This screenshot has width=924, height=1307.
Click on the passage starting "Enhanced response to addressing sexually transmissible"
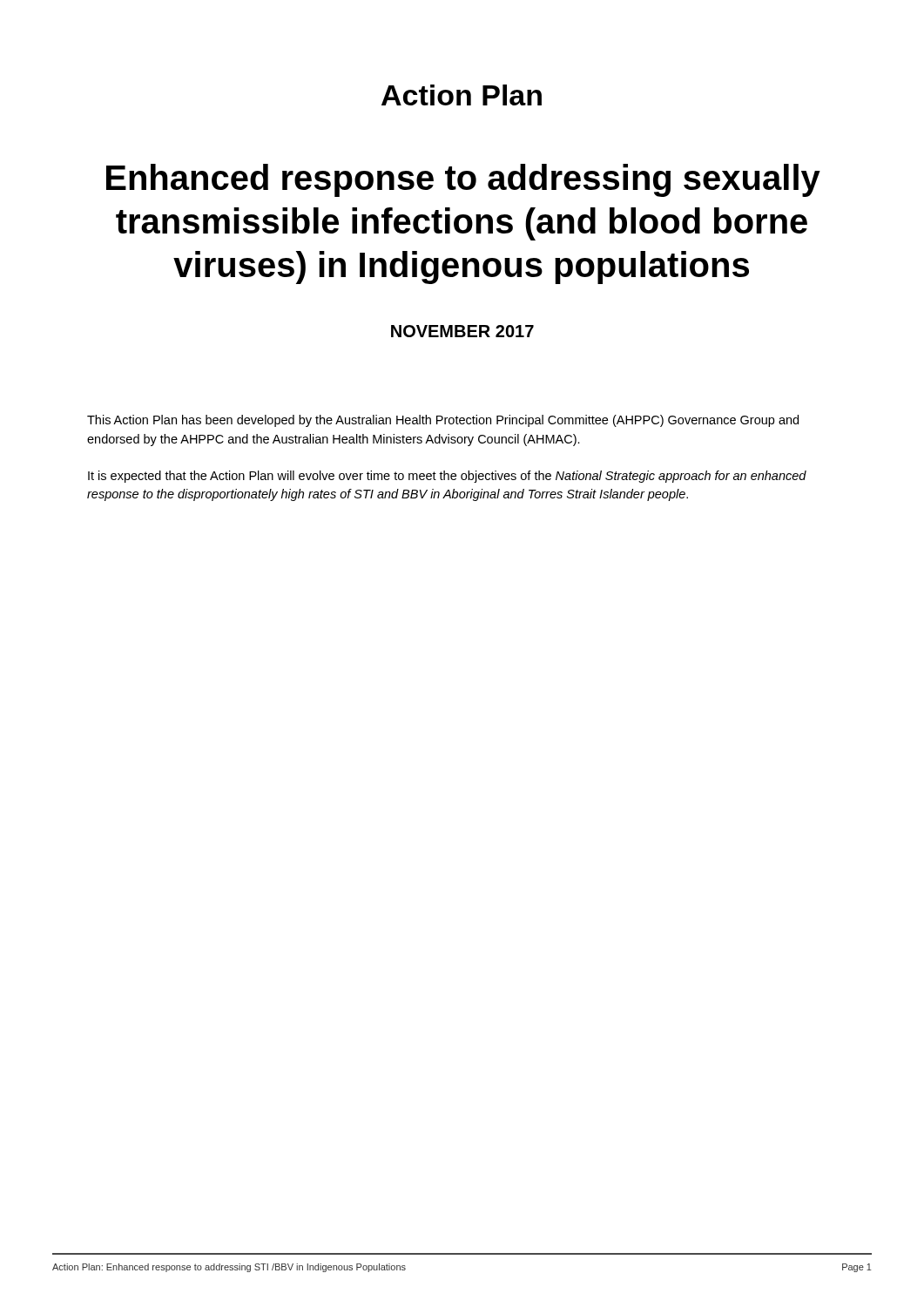click(462, 221)
